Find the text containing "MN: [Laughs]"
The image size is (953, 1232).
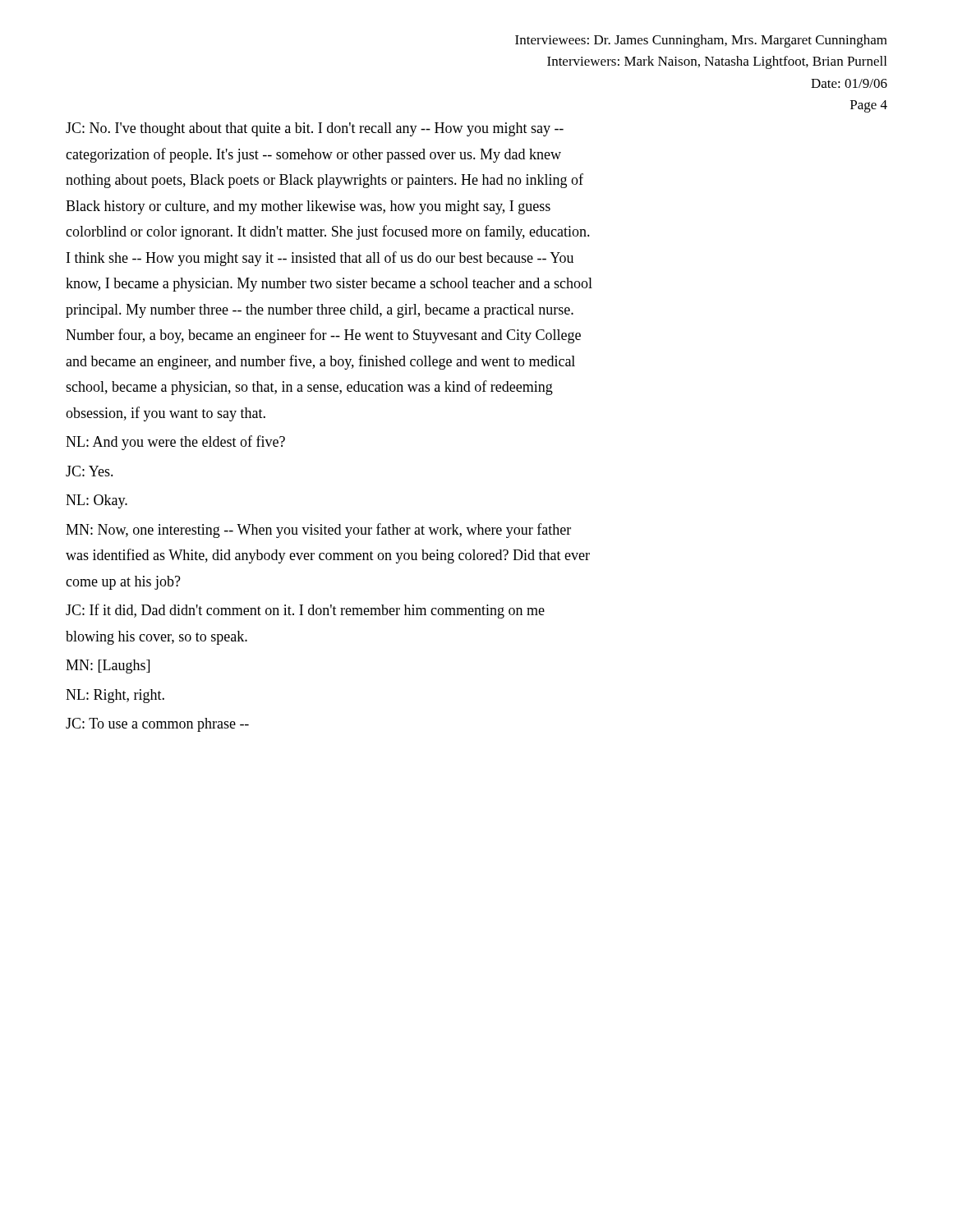point(108,667)
